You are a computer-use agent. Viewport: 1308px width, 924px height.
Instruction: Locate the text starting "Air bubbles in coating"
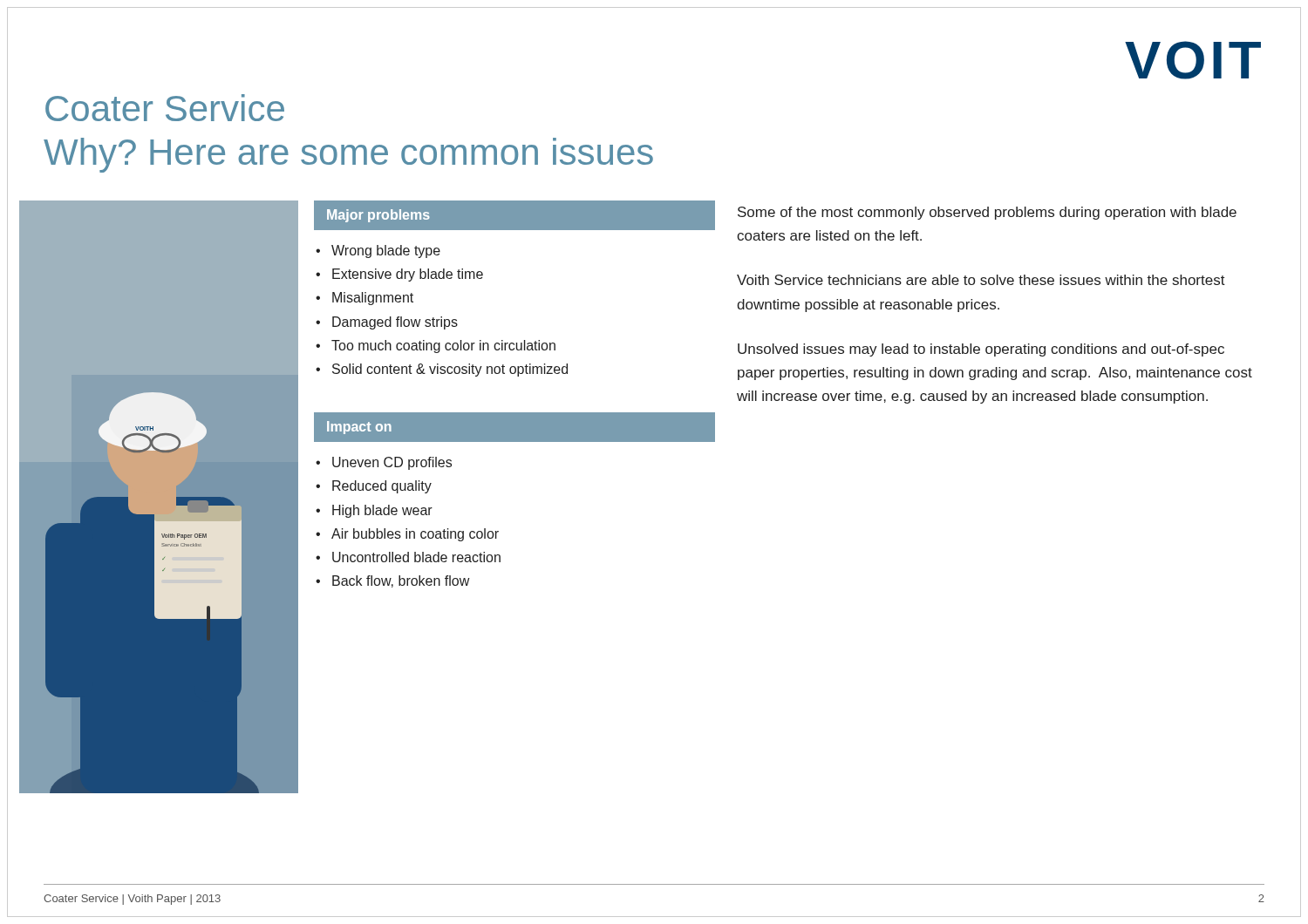coord(415,534)
